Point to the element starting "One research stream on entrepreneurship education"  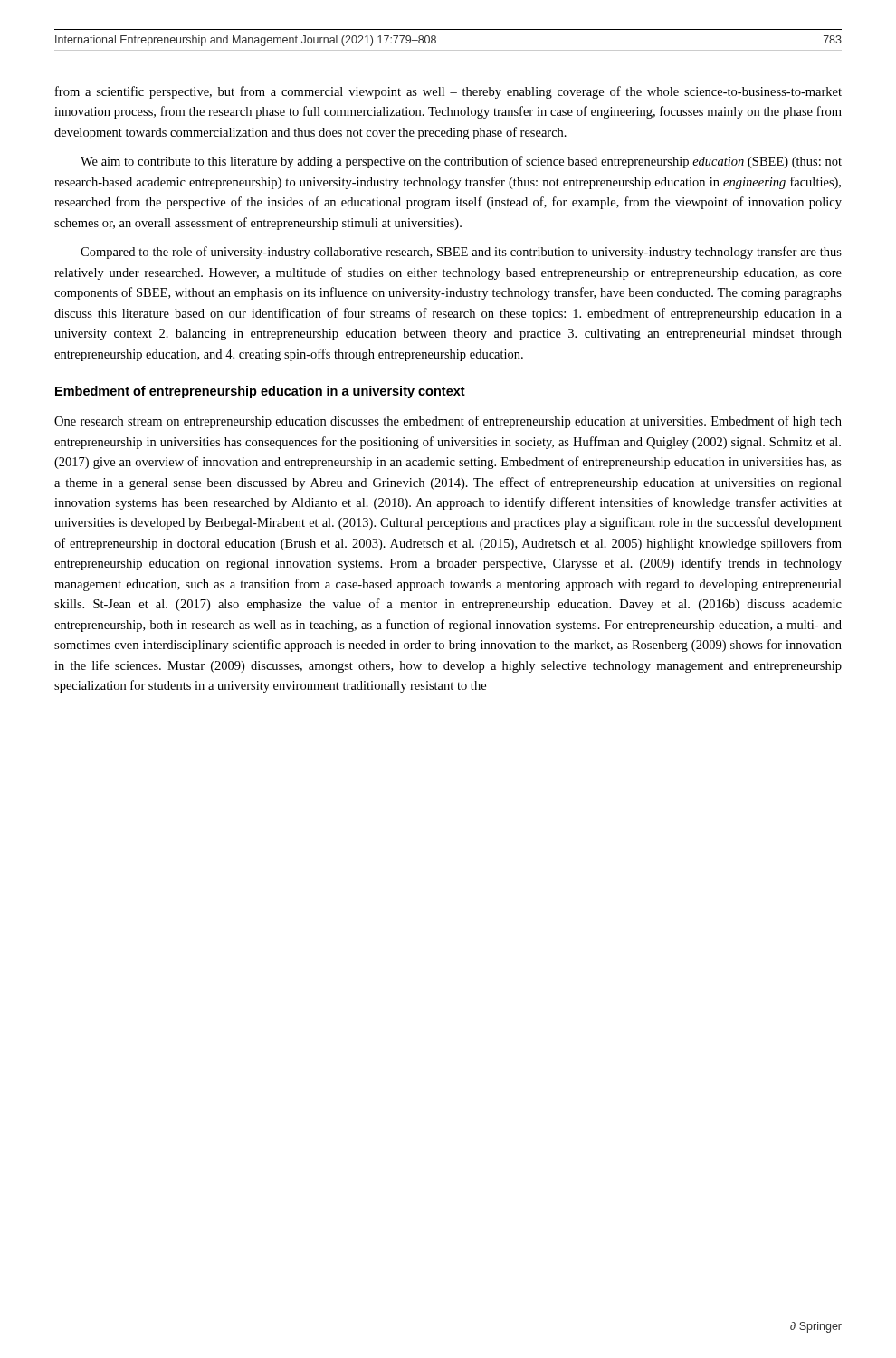[448, 553]
